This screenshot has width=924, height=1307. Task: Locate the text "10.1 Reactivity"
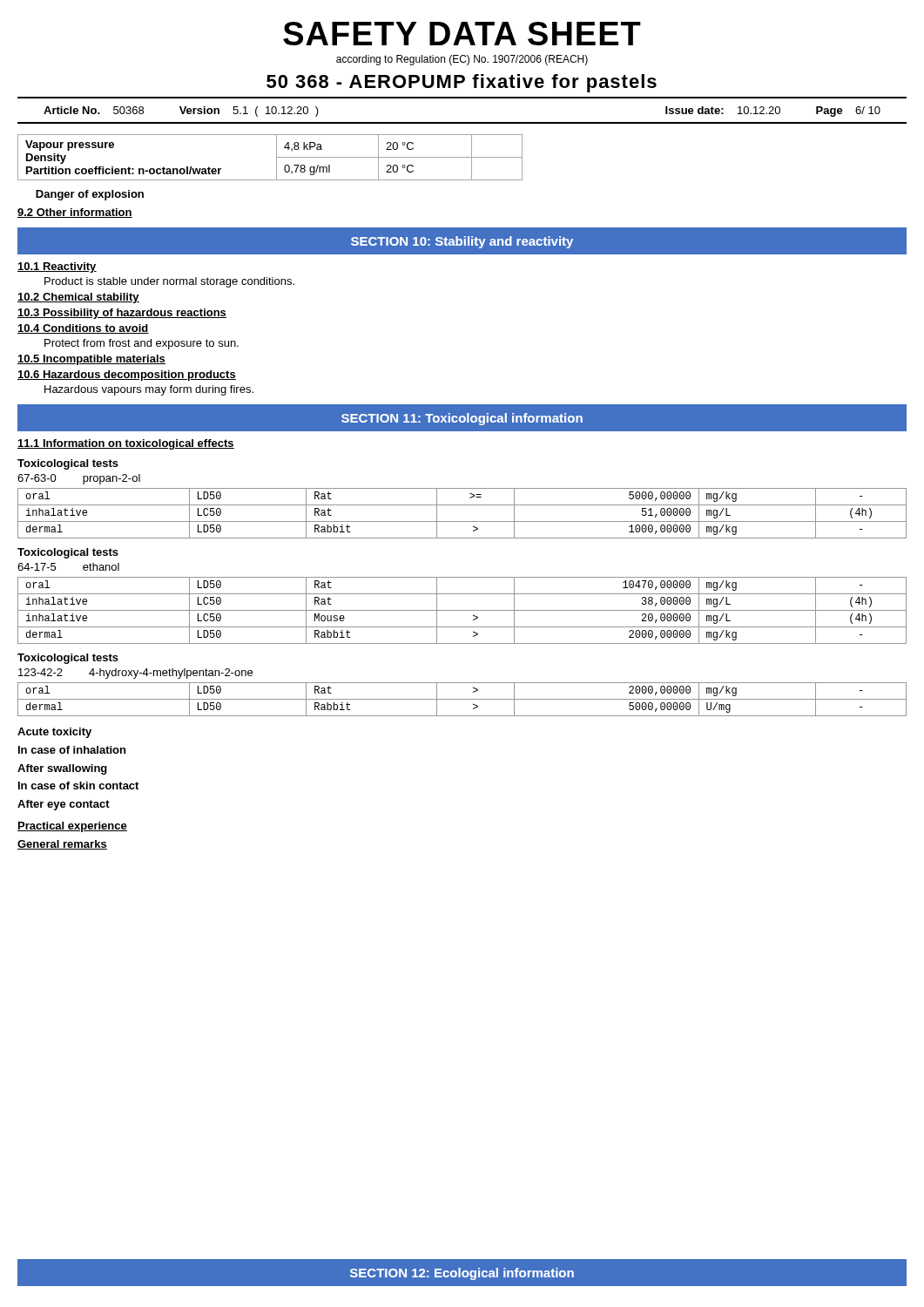(57, 266)
